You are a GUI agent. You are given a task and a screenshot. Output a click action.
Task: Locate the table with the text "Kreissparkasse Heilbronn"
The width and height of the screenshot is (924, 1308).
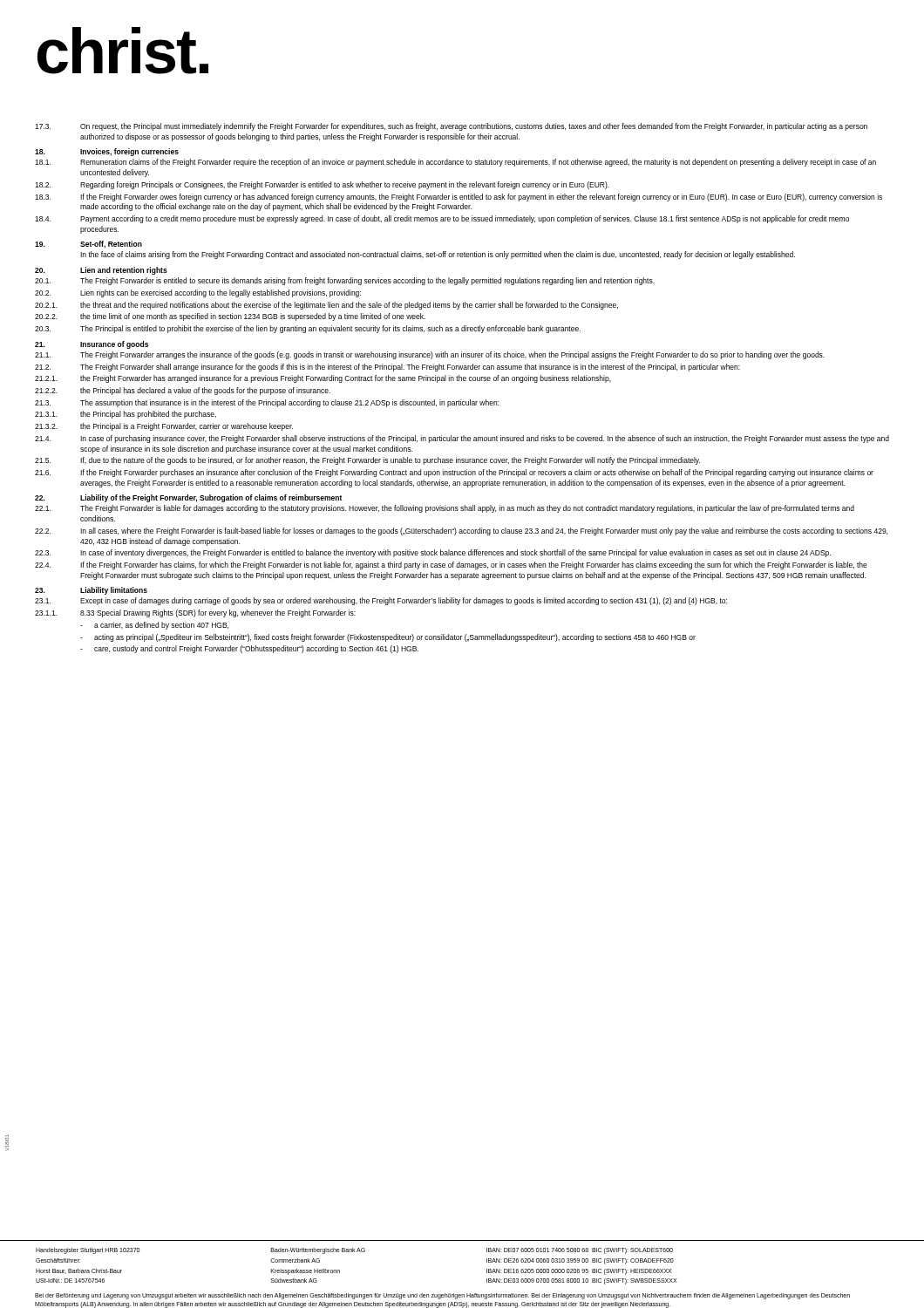[x=462, y=1264]
